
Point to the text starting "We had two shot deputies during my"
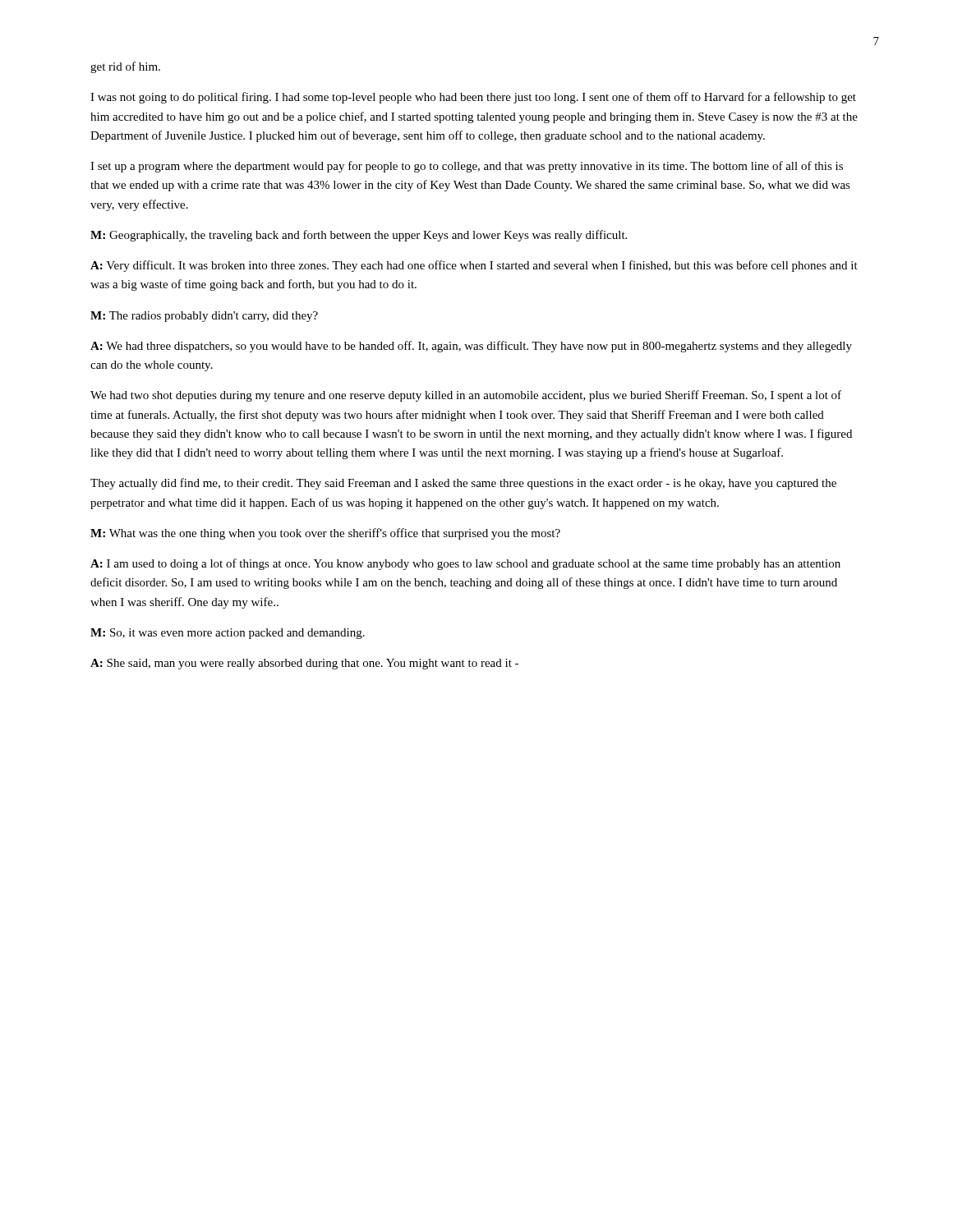tap(471, 424)
